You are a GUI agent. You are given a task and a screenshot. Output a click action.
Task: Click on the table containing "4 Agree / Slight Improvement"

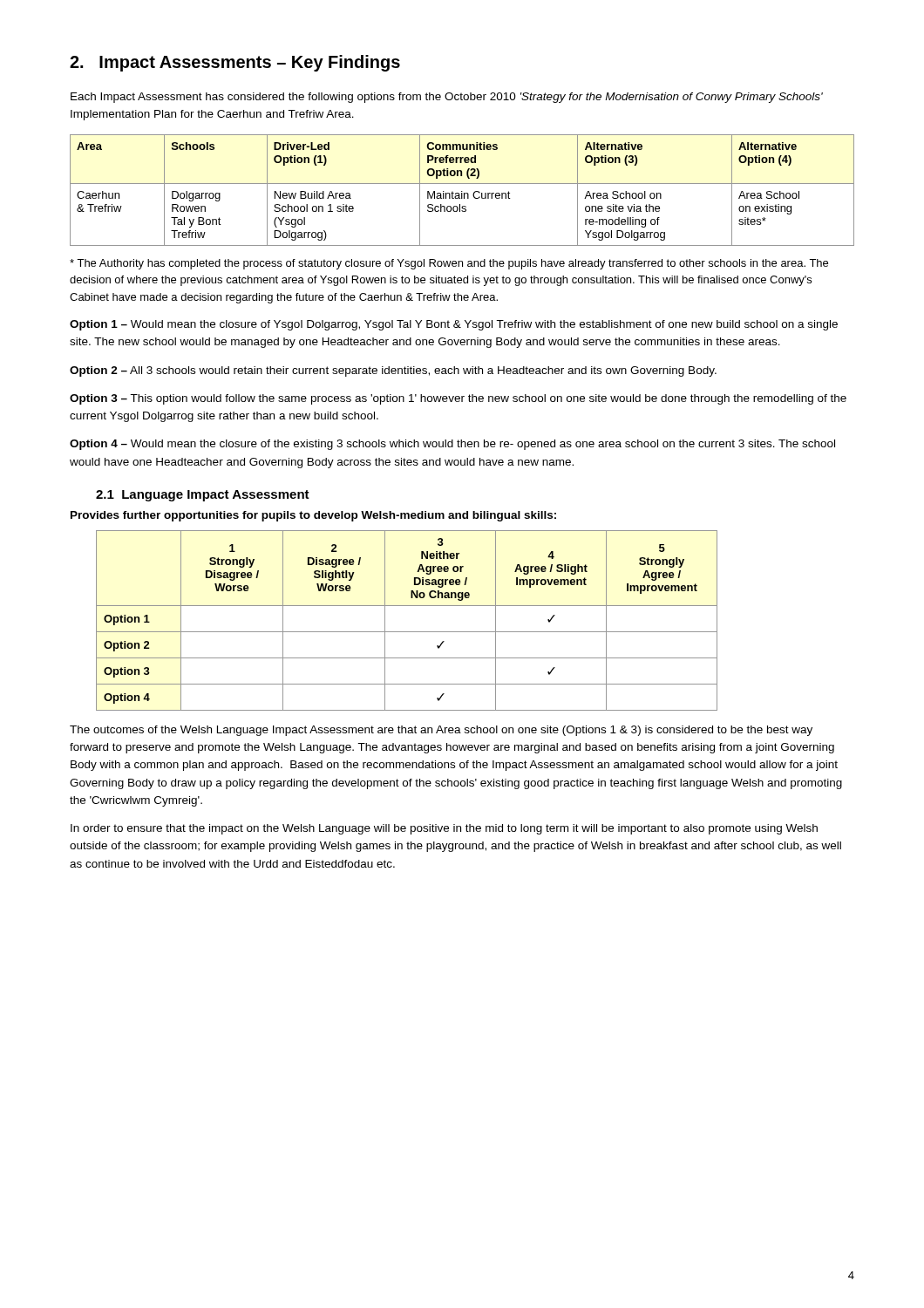475,620
